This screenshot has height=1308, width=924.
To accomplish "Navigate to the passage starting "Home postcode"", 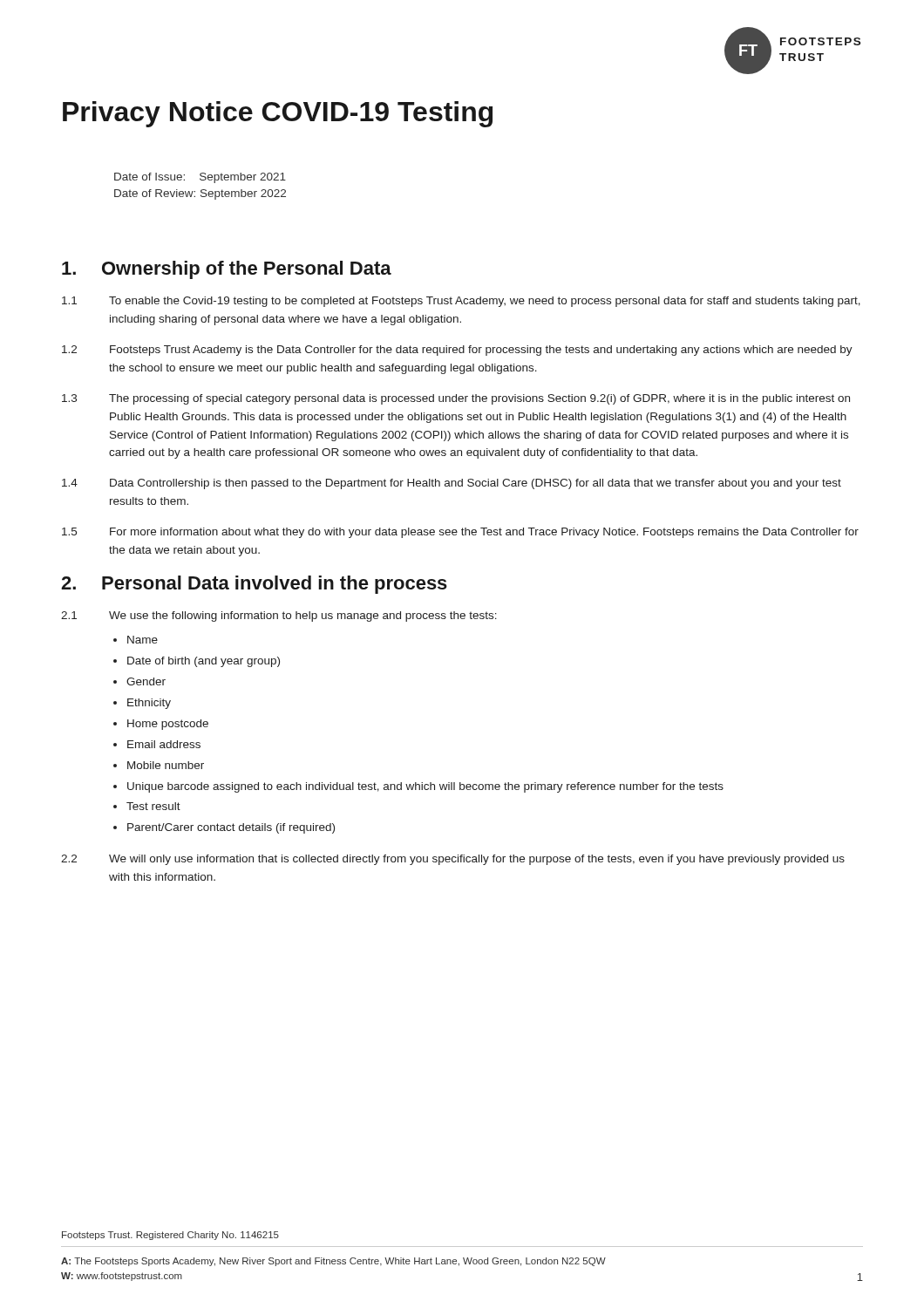I will click(x=168, y=723).
